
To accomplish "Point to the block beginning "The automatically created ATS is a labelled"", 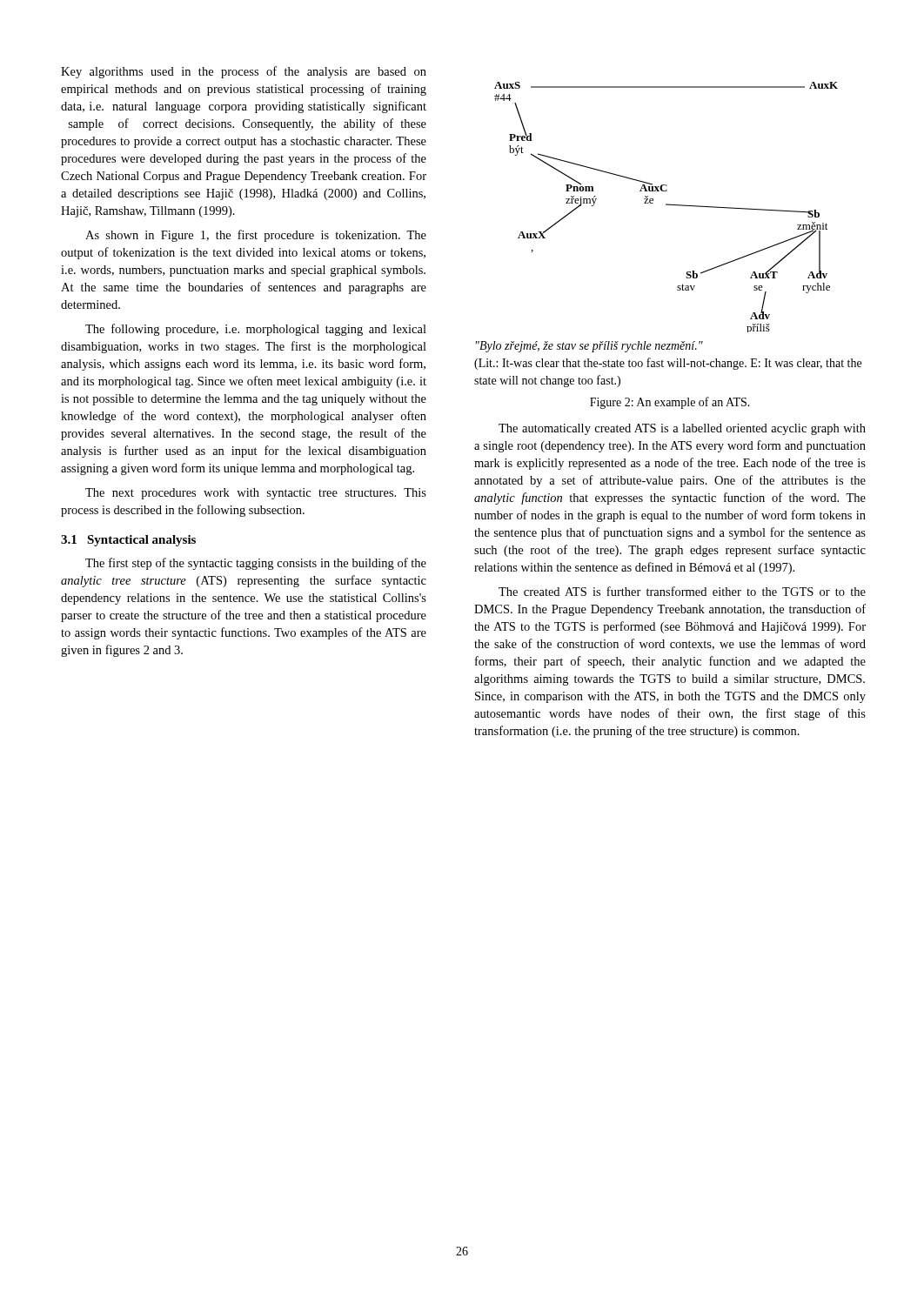I will tap(670, 498).
